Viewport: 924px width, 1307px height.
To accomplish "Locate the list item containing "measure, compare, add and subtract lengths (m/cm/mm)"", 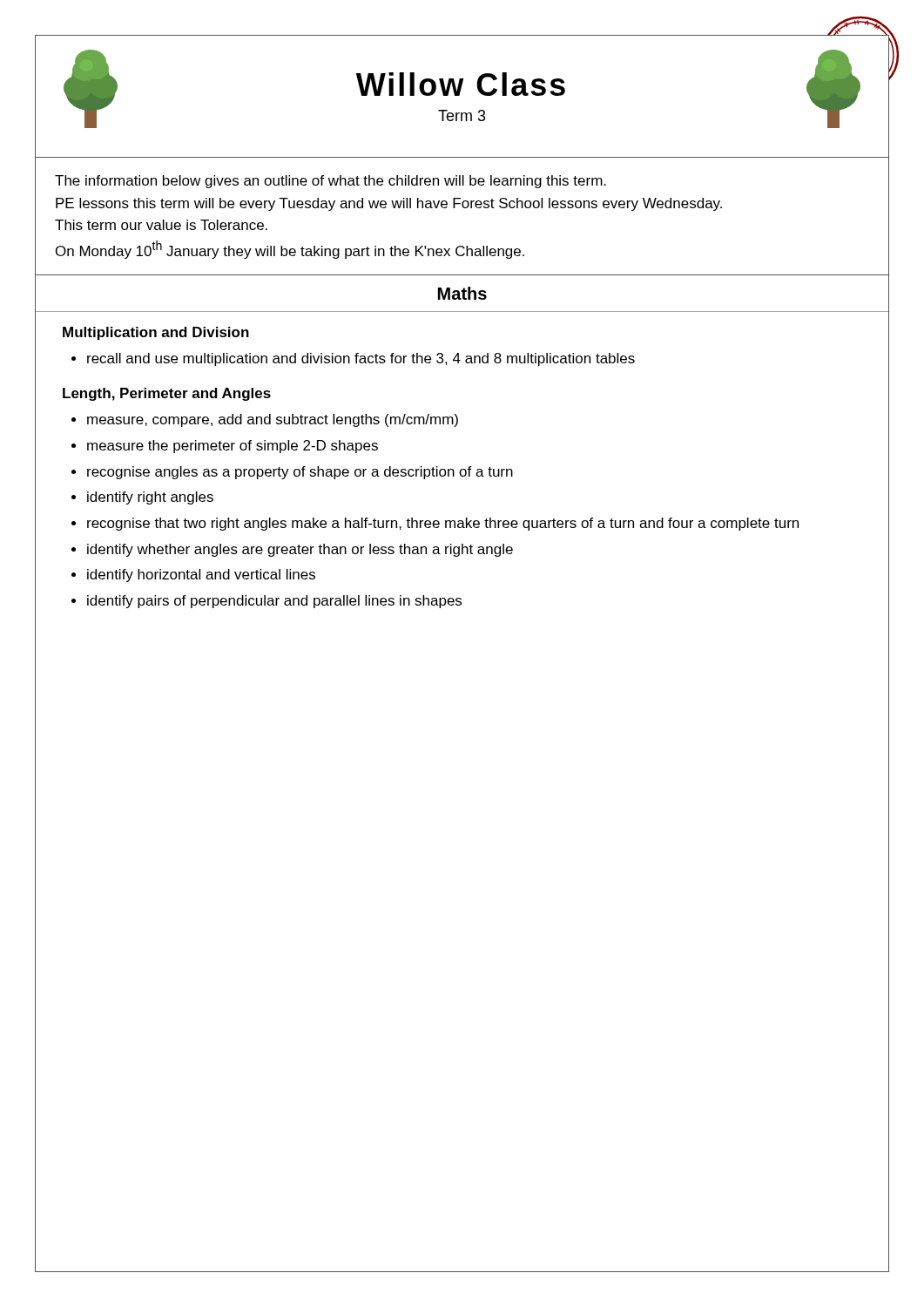I will click(x=273, y=420).
